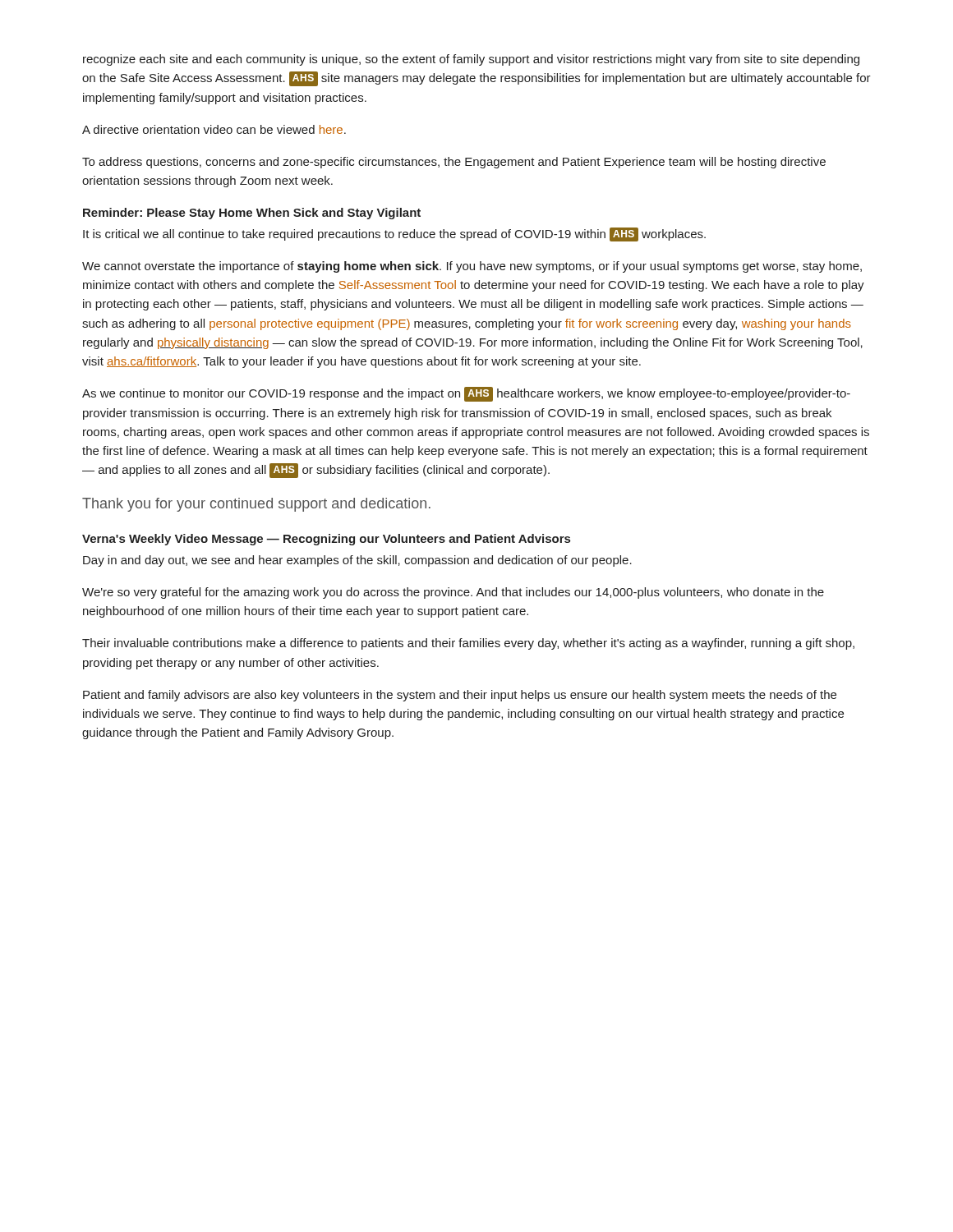Image resolution: width=953 pixels, height=1232 pixels.
Task: Locate the block of text that opens with "recognize each site and each"
Action: 476,78
